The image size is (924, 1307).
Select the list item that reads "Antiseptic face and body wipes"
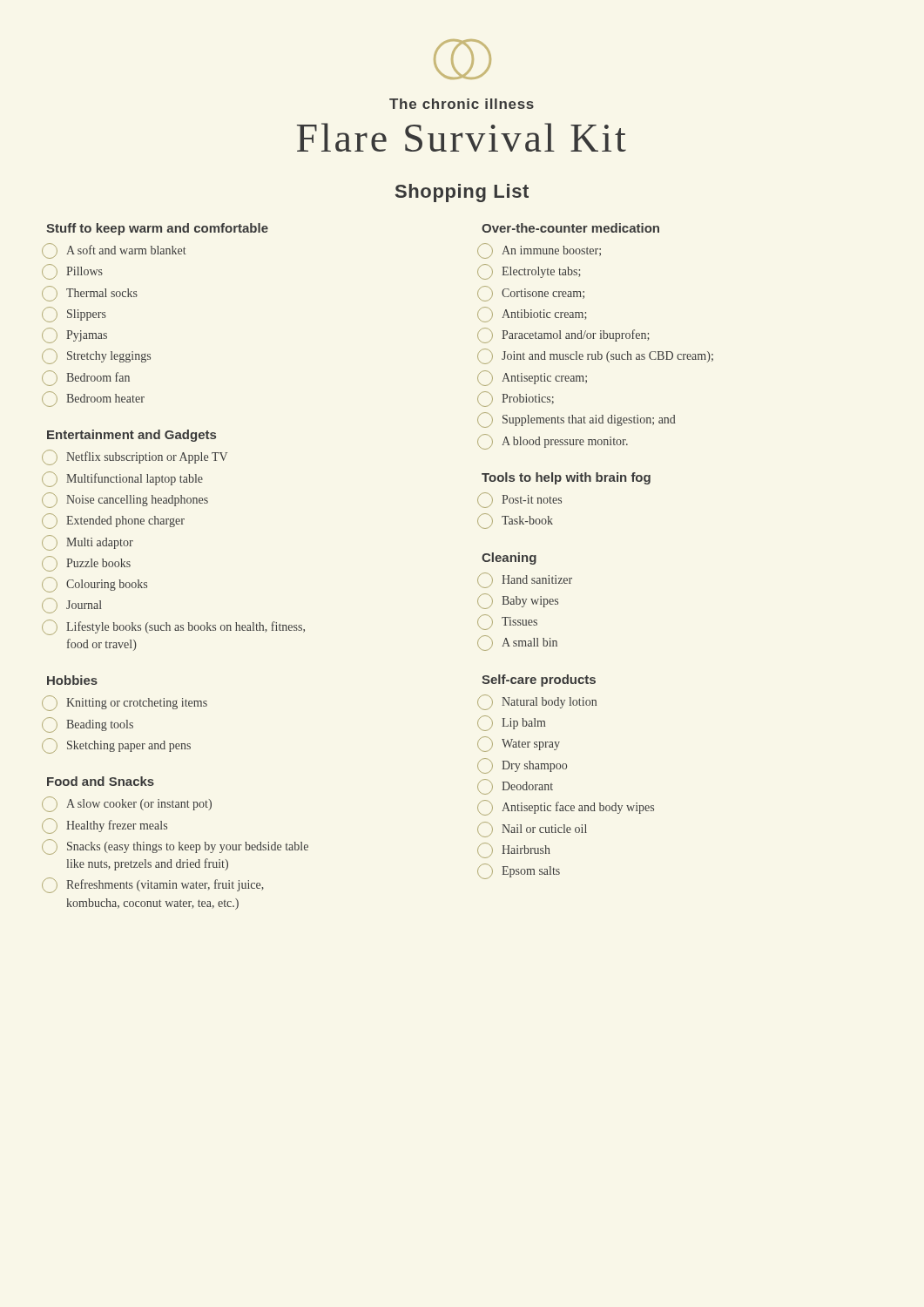566,808
